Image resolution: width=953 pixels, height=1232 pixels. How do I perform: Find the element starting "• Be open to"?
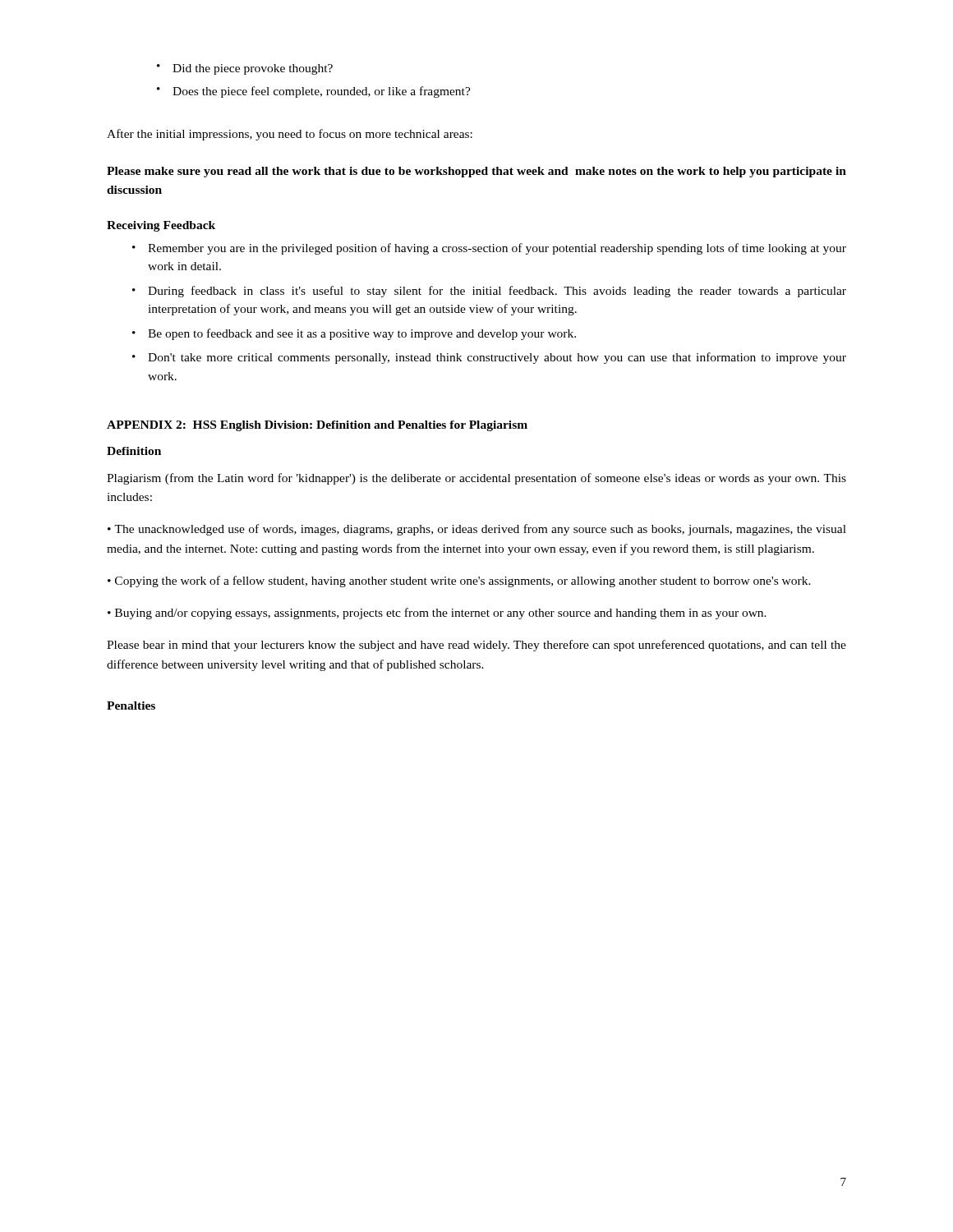click(489, 333)
